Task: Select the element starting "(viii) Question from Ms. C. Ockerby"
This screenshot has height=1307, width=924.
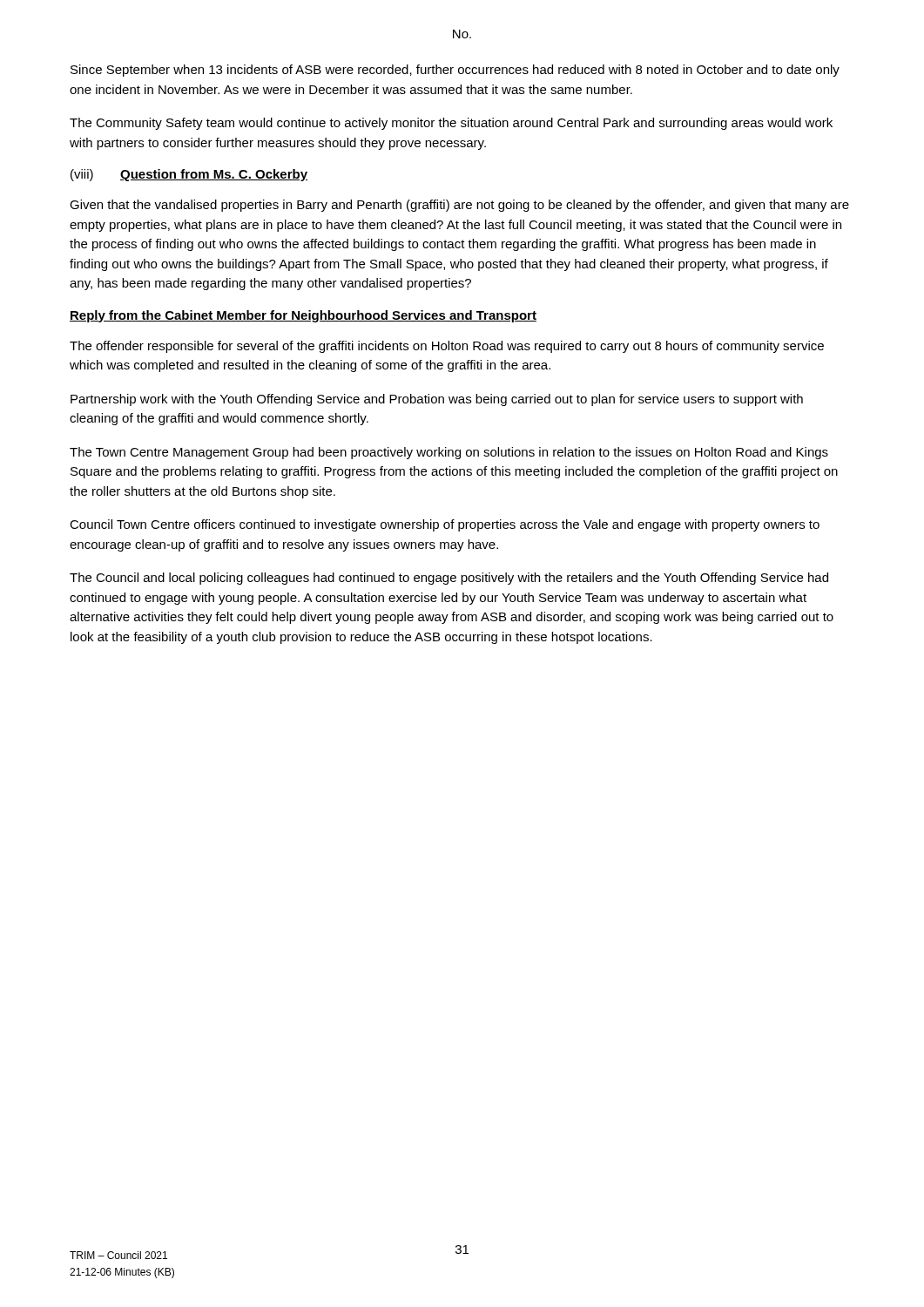Action: 189,174
